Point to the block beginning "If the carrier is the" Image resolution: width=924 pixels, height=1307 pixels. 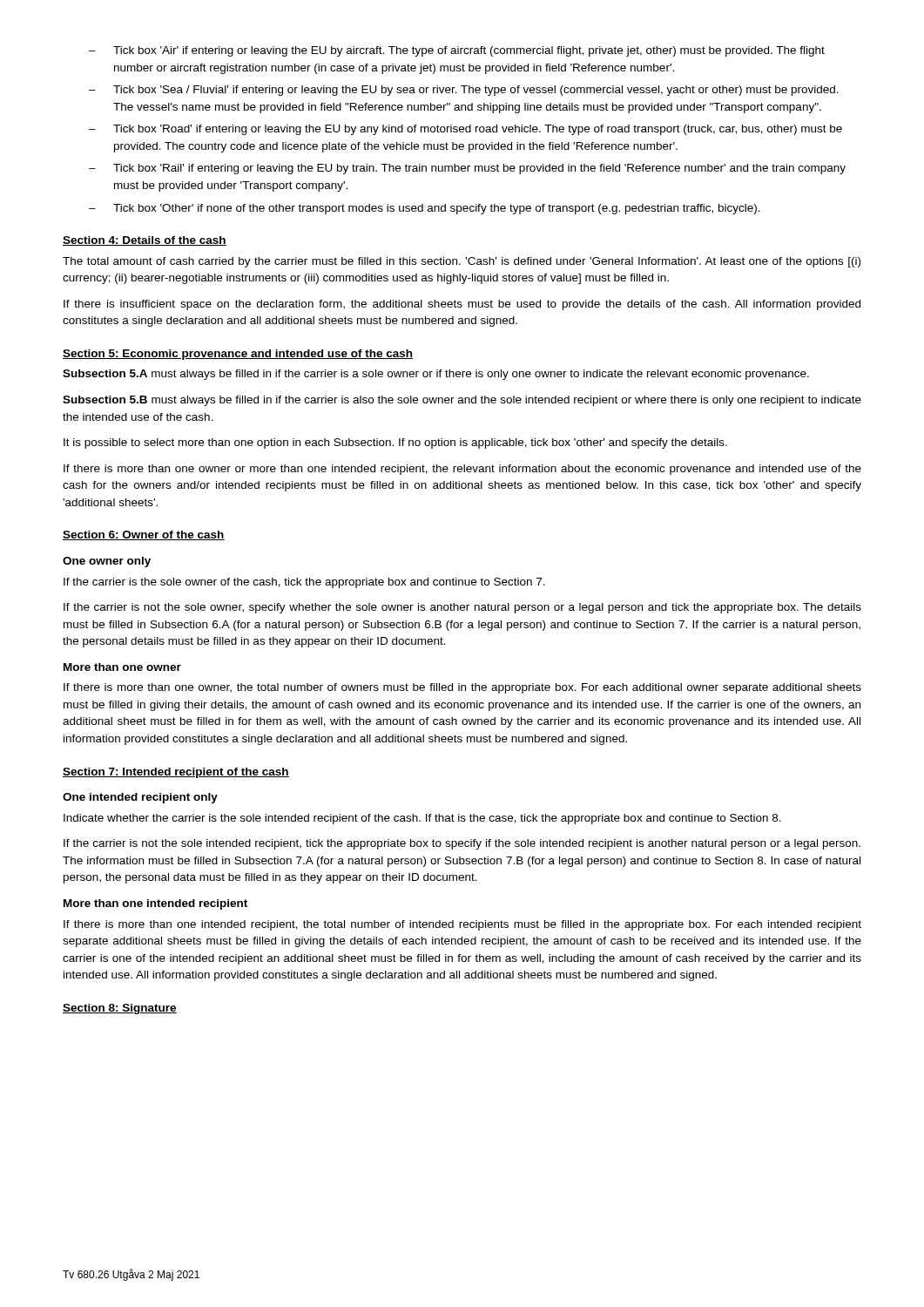click(304, 581)
